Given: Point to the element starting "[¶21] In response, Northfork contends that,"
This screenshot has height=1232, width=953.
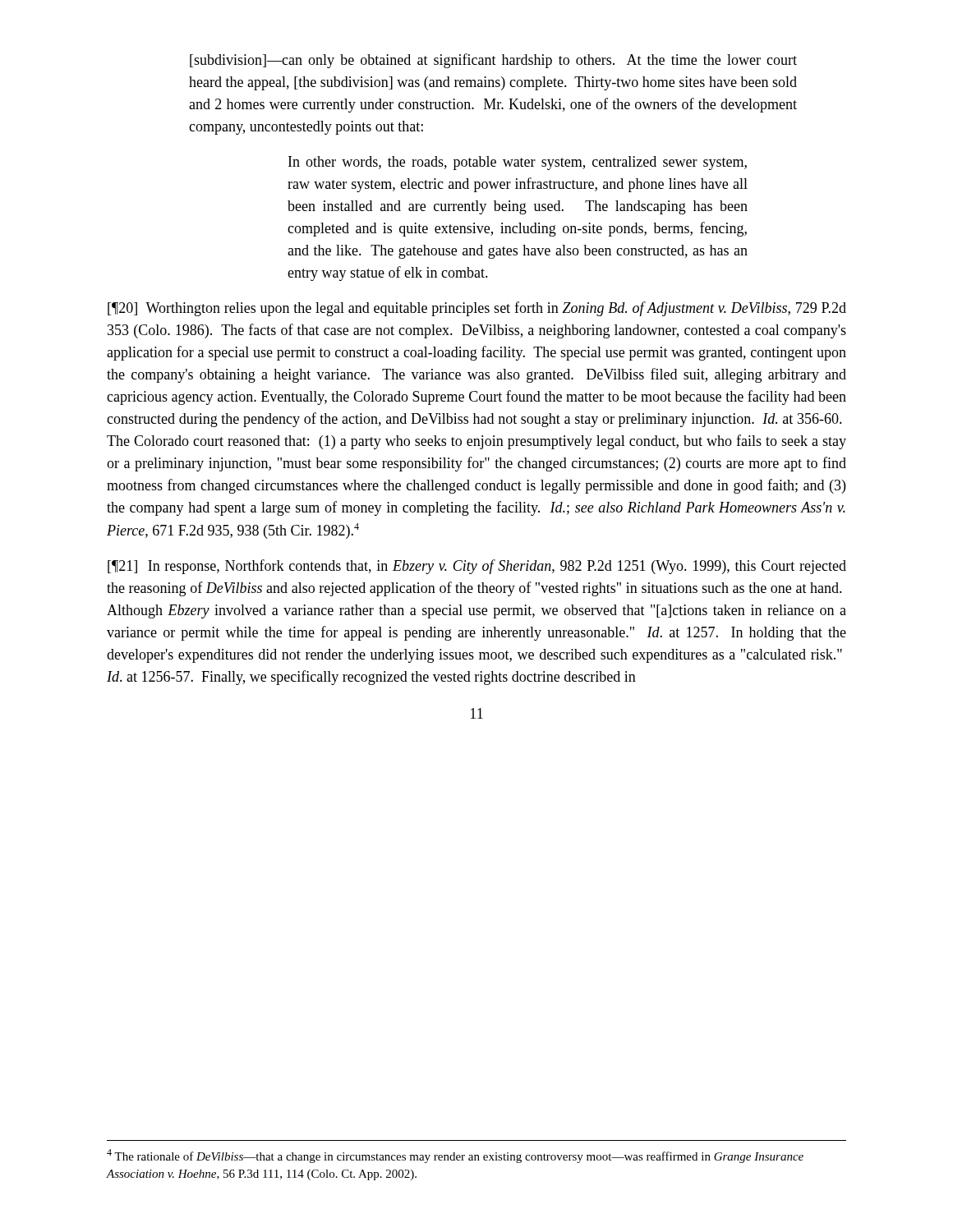Looking at the screenshot, I should click(476, 621).
